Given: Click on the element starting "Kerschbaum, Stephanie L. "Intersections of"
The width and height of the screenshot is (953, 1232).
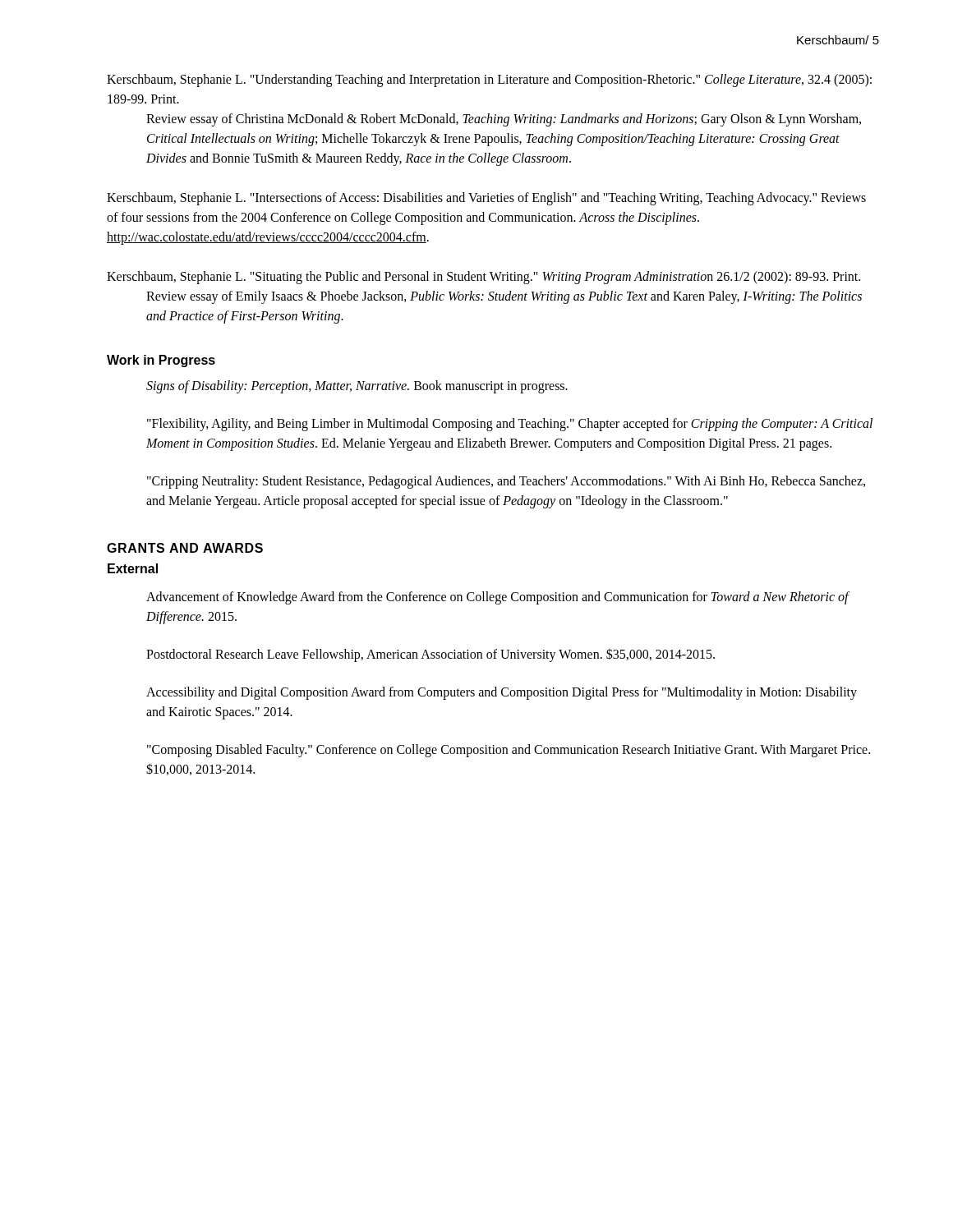Looking at the screenshot, I should tap(486, 217).
